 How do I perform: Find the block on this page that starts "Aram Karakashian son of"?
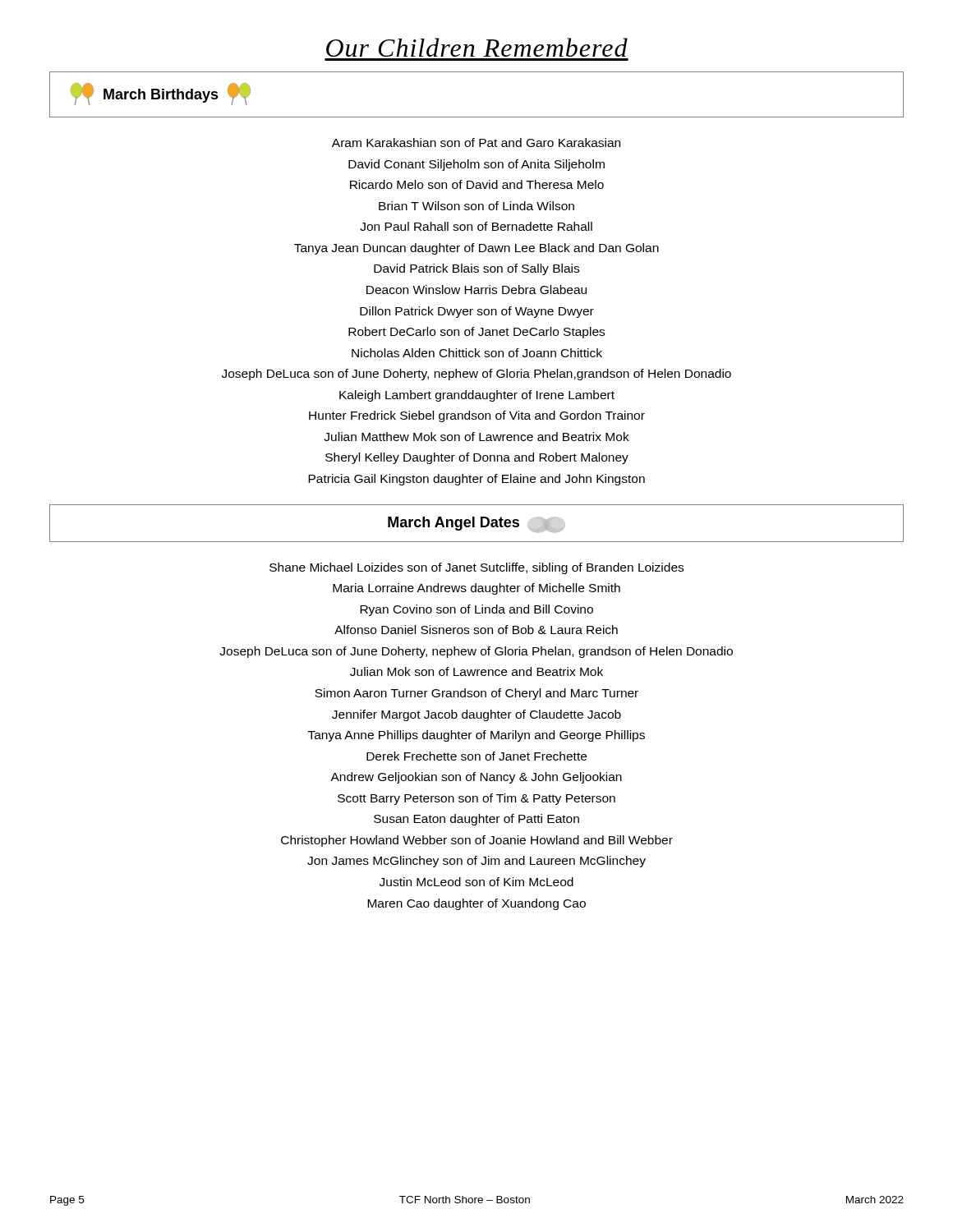(476, 310)
